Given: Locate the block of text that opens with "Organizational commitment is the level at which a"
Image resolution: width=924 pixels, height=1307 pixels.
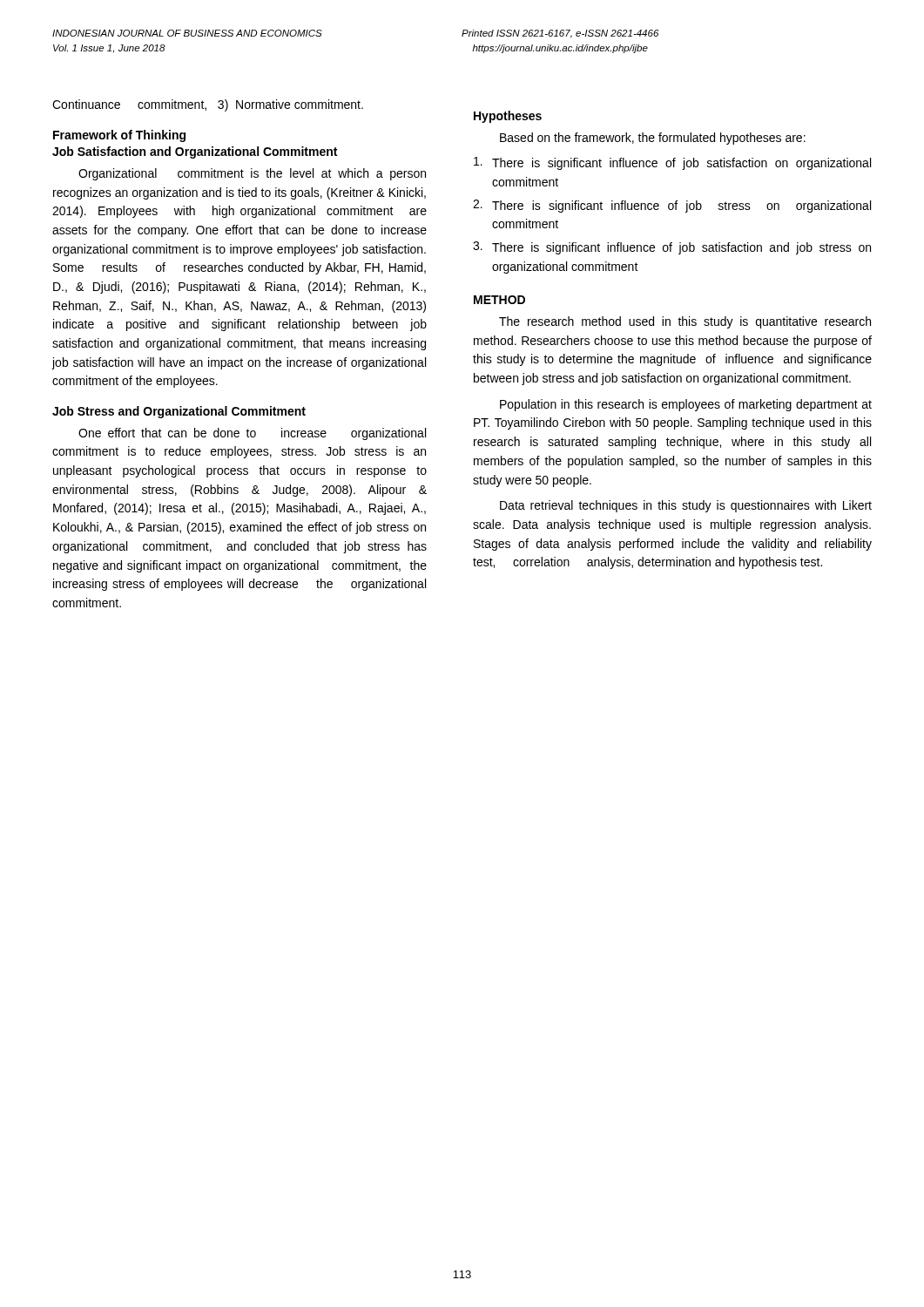Looking at the screenshot, I should coord(240,277).
